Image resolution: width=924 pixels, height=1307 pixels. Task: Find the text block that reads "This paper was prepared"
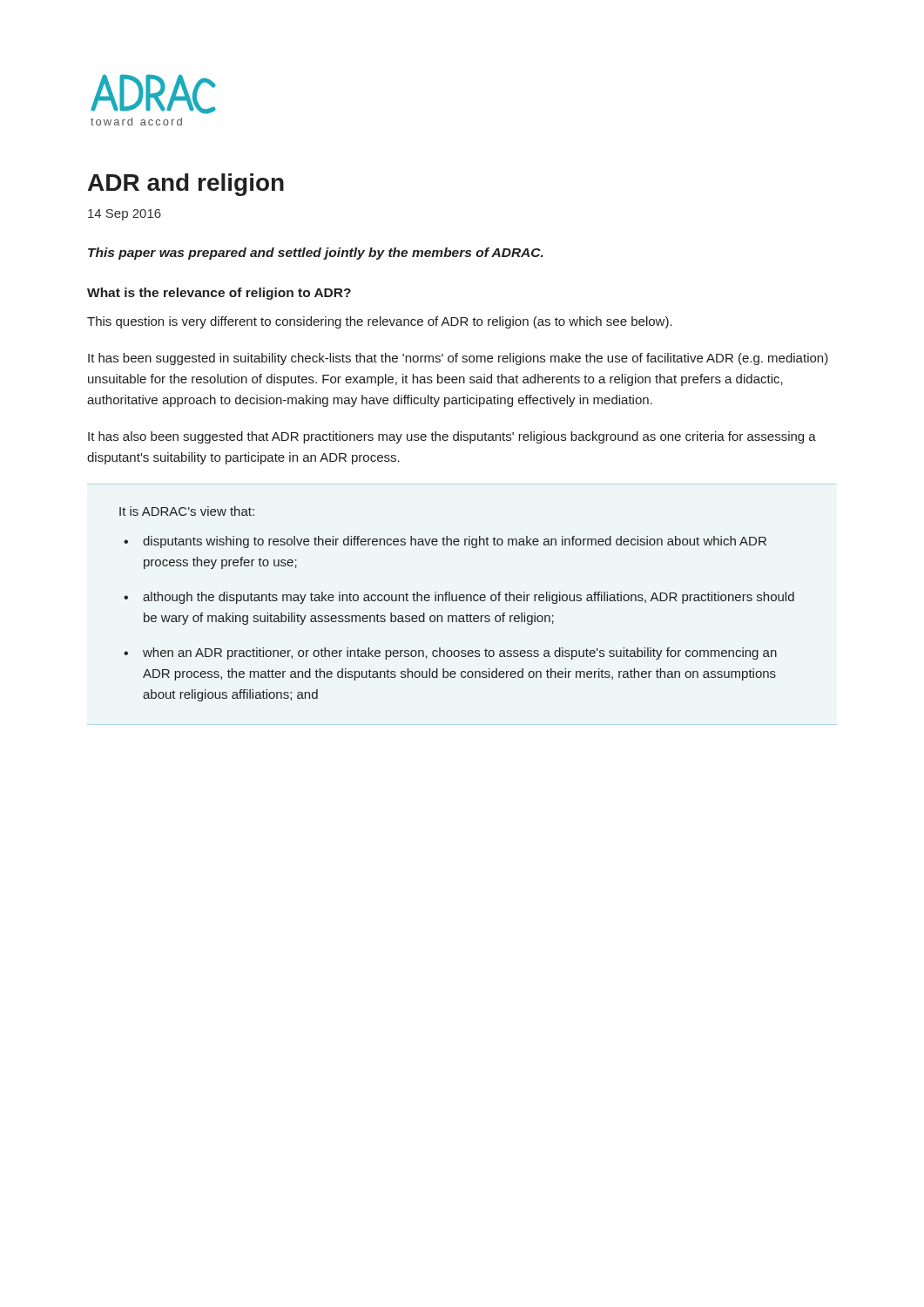click(316, 252)
